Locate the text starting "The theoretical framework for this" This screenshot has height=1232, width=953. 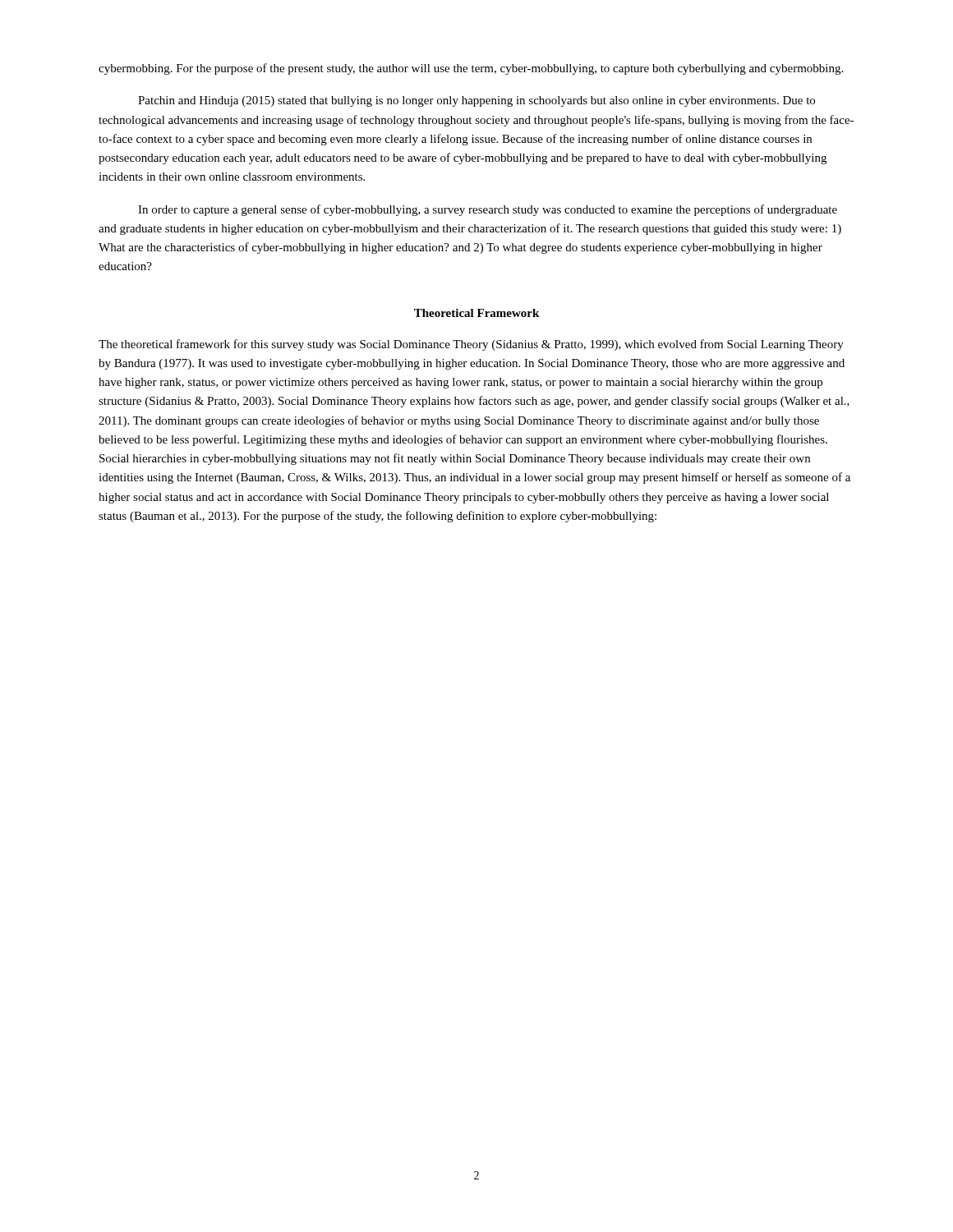click(x=476, y=430)
